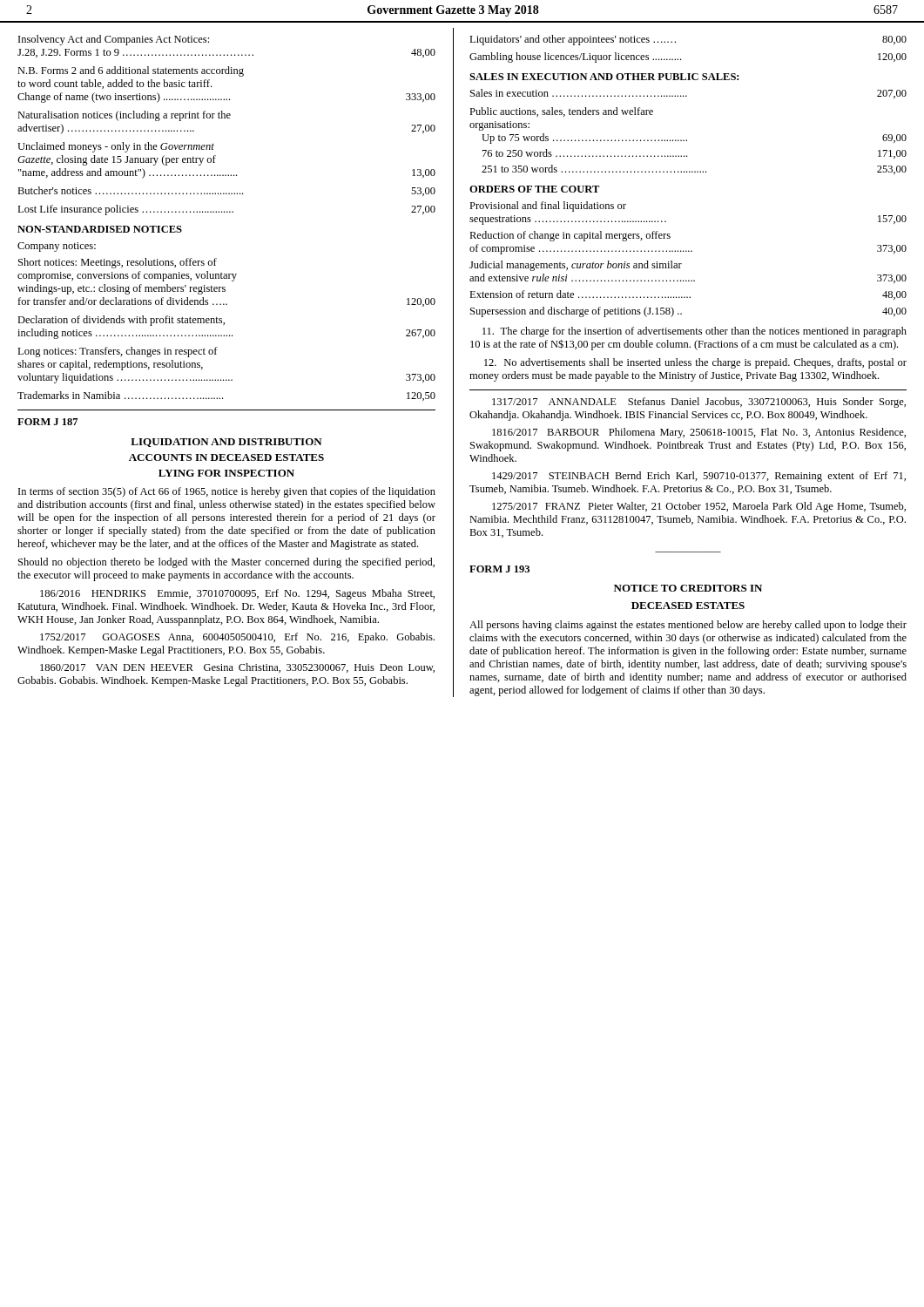The height and width of the screenshot is (1307, 924).
Task: Locate the text block containing "Long notices: Transfers, changes in respect"
Action: (x=118, y=352)
